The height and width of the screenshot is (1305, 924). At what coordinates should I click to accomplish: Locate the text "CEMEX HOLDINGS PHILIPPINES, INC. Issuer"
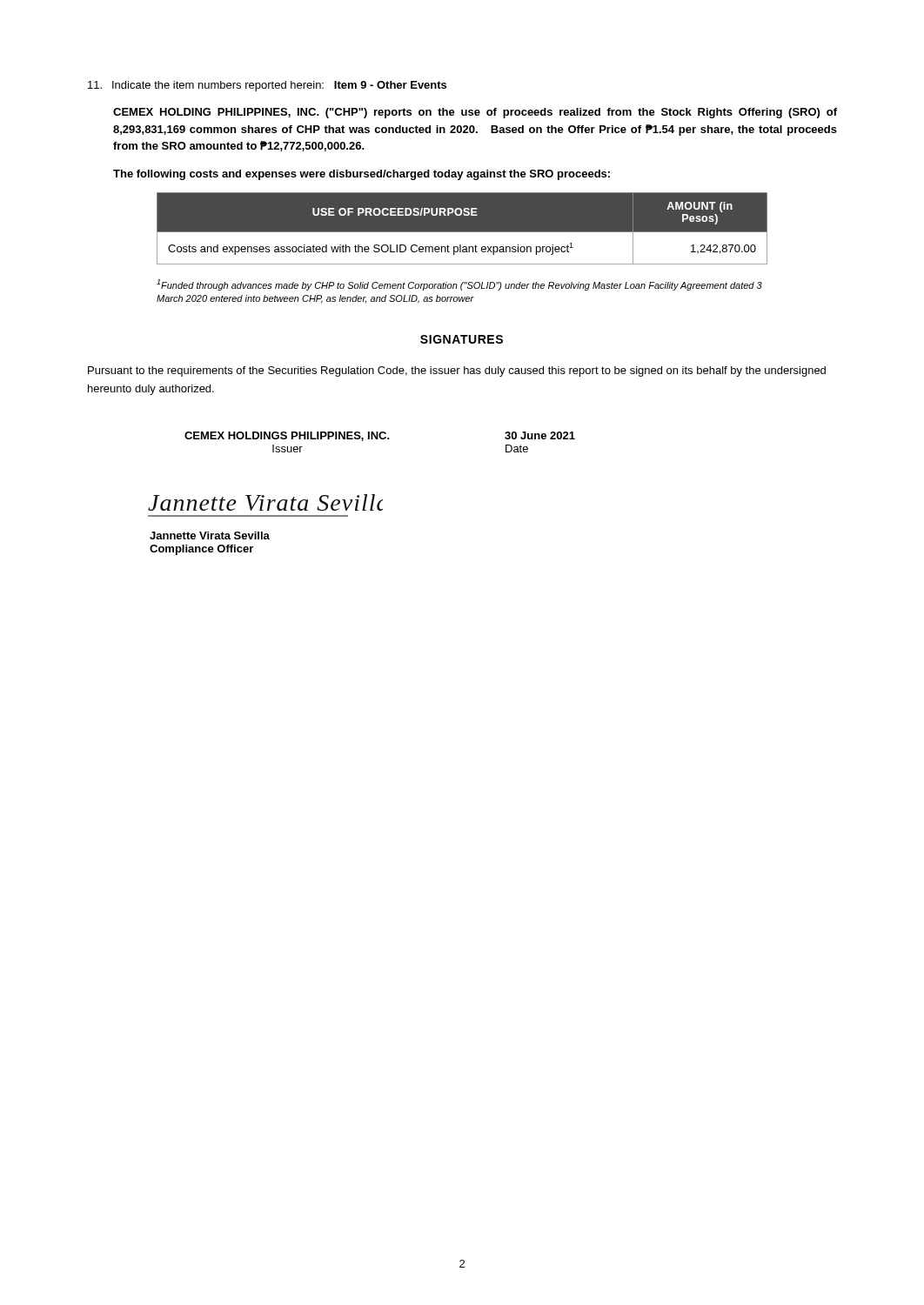click(x=287, y=442)
